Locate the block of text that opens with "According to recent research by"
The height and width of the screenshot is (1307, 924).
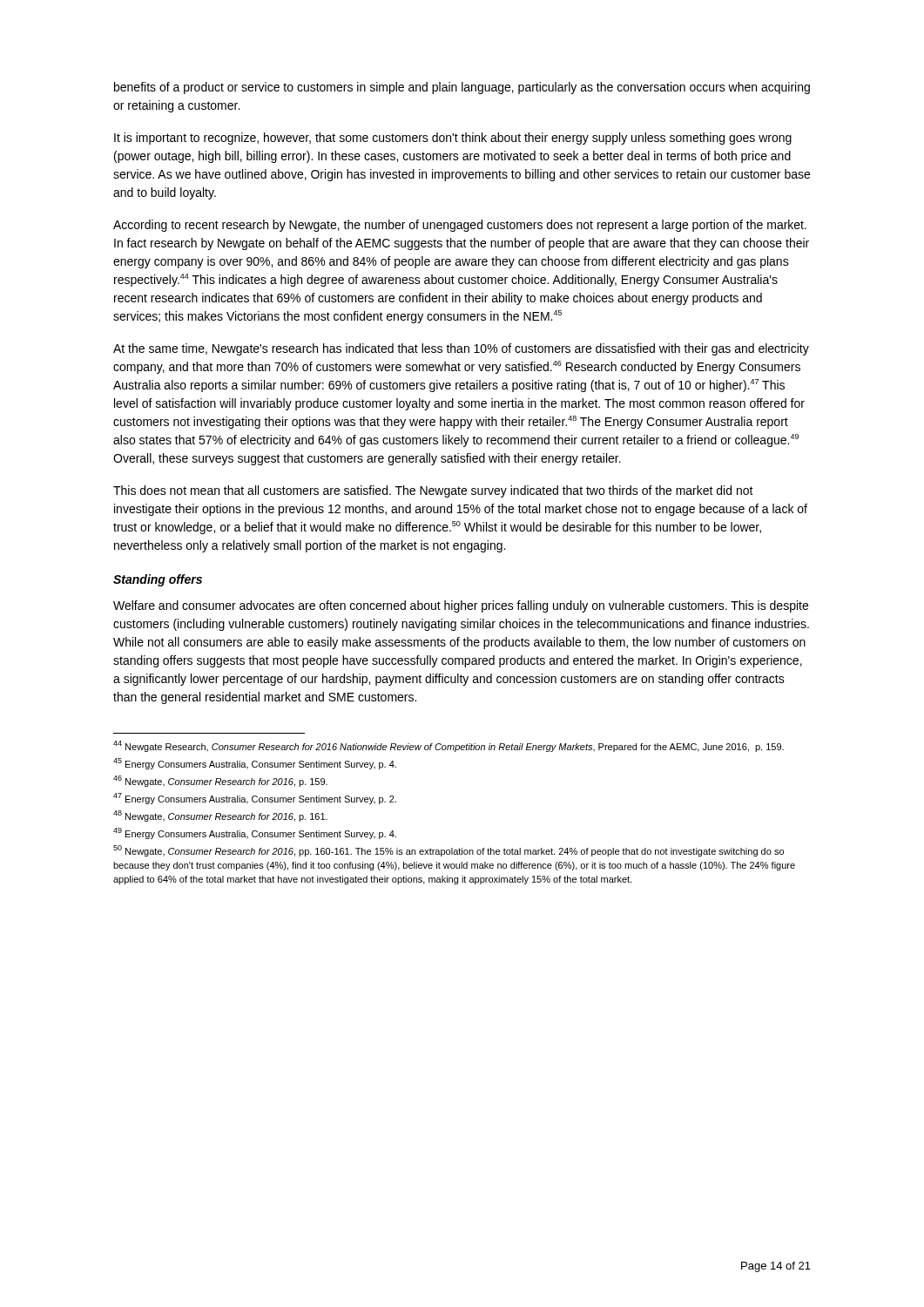pyautogui.click(x=461, y=271)
